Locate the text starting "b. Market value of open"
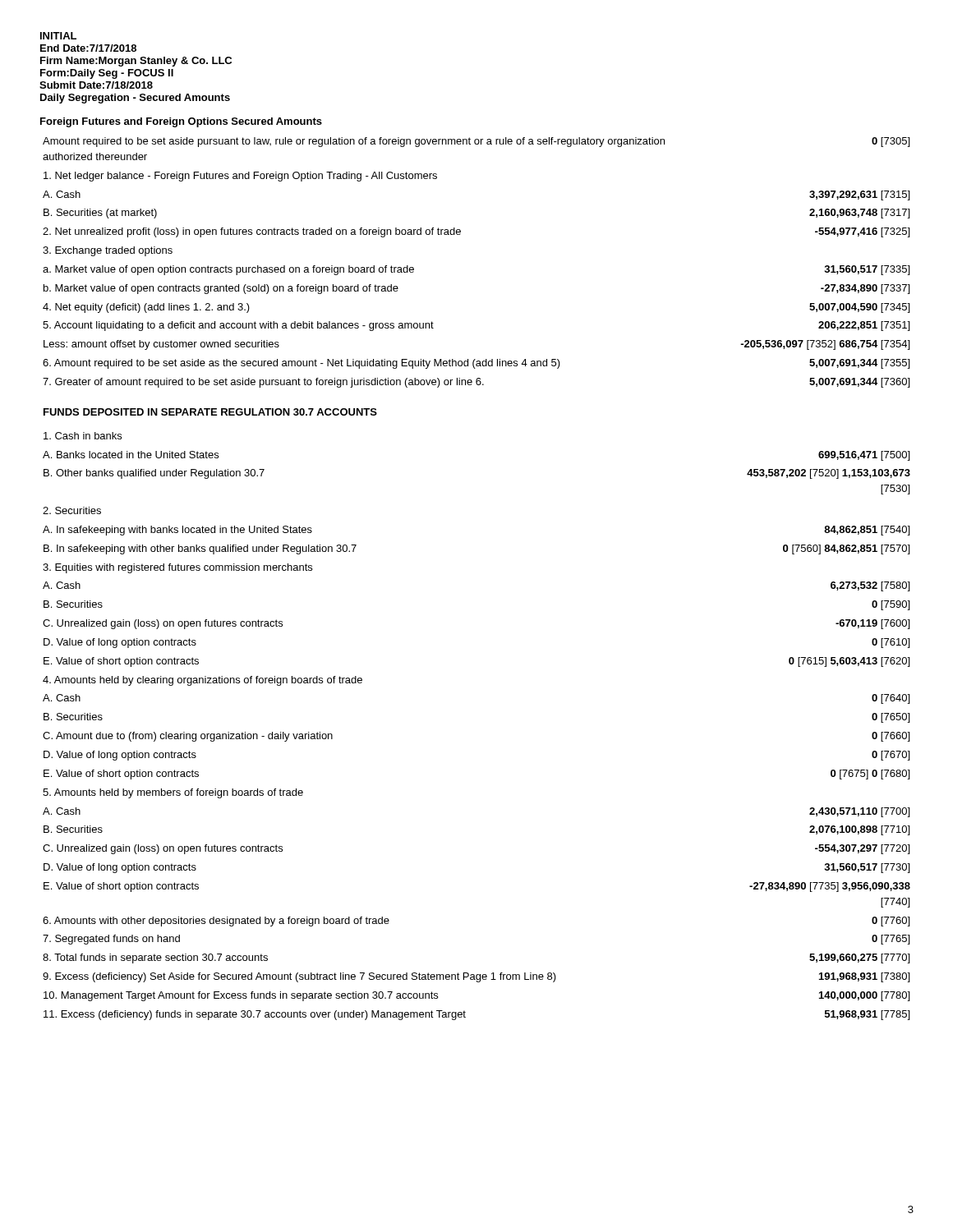 (221, 288)
